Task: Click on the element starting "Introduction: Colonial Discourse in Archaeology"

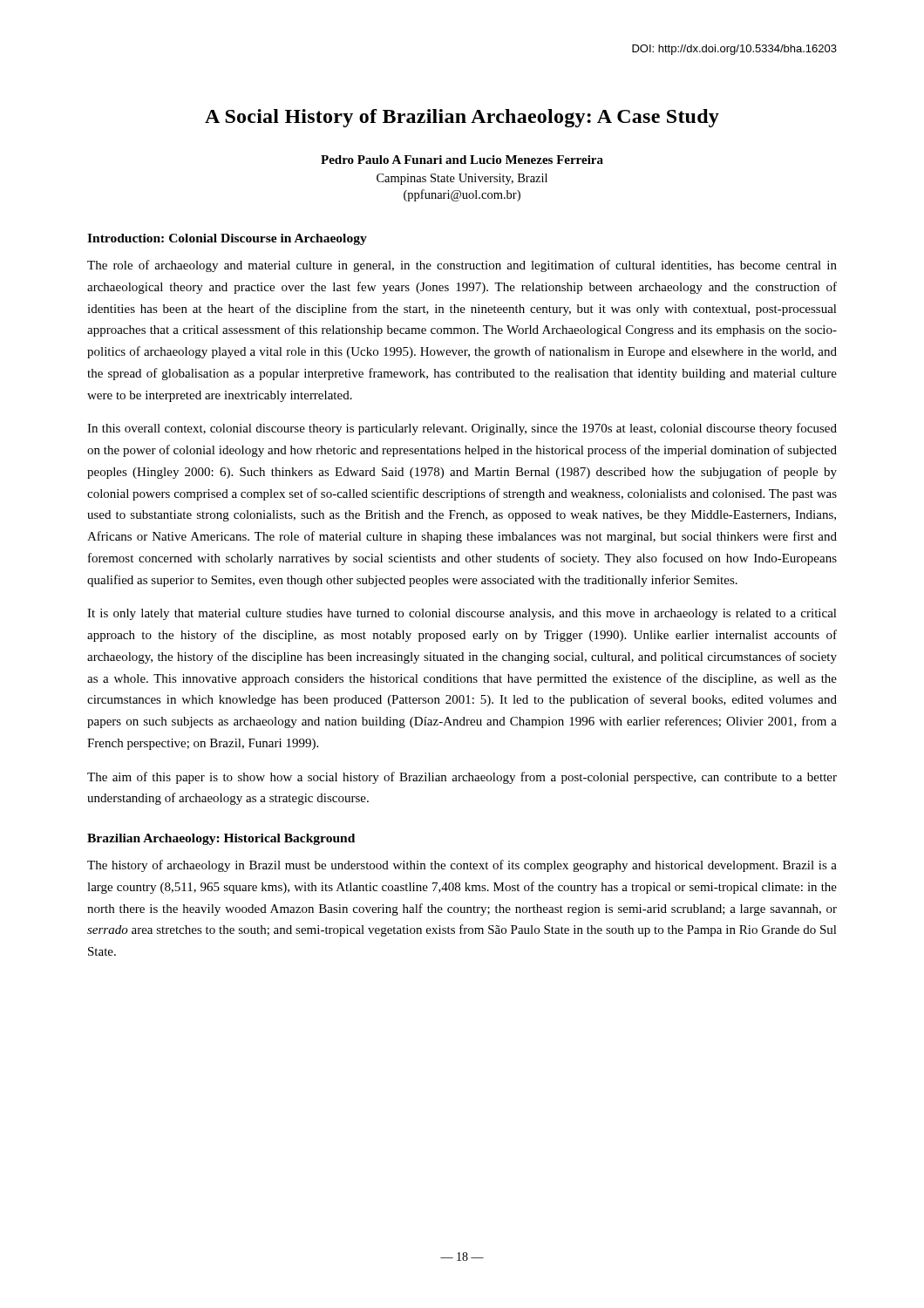Action: point(227,238)
